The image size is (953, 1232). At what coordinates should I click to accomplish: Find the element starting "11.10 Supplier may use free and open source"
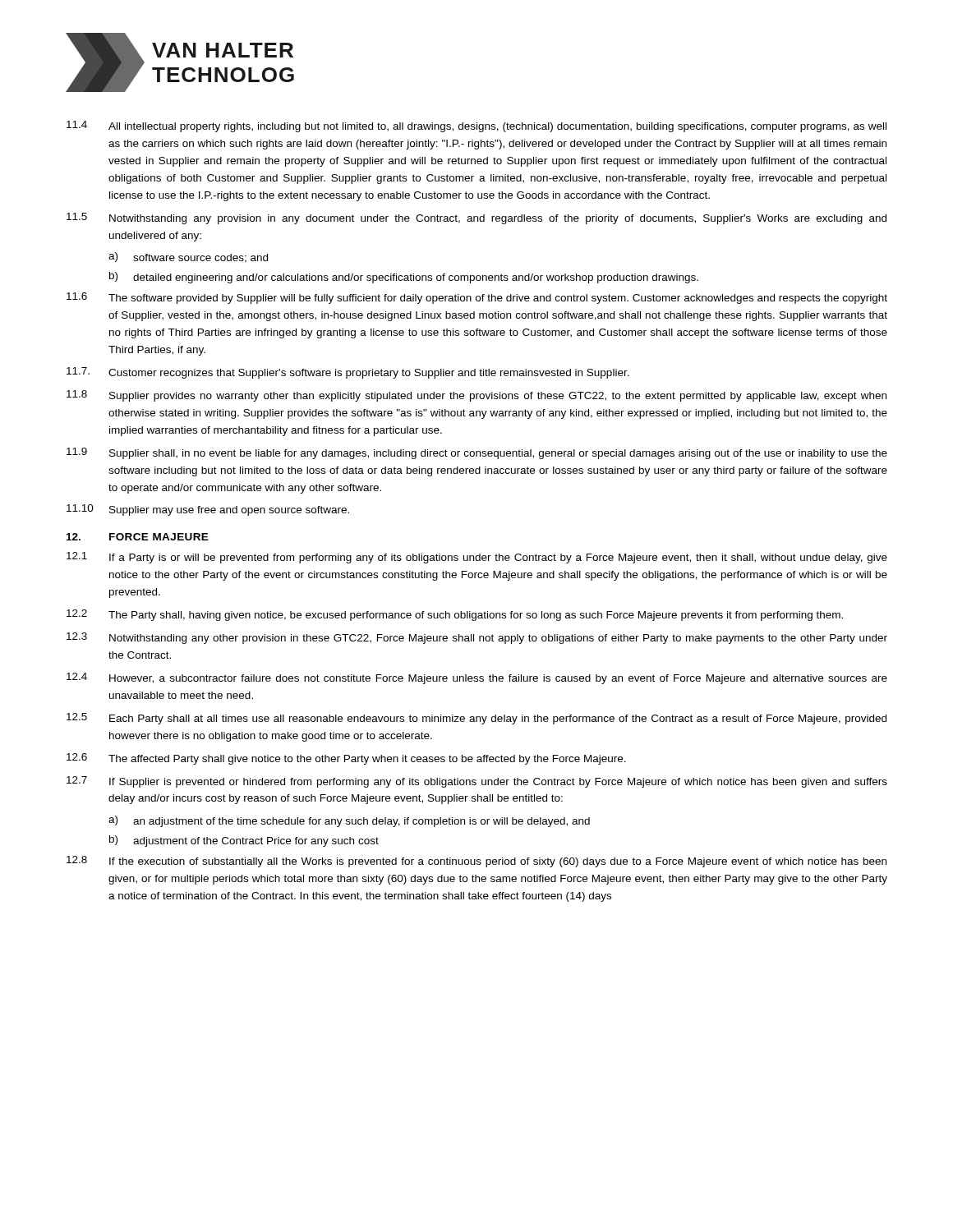point(208,510)
